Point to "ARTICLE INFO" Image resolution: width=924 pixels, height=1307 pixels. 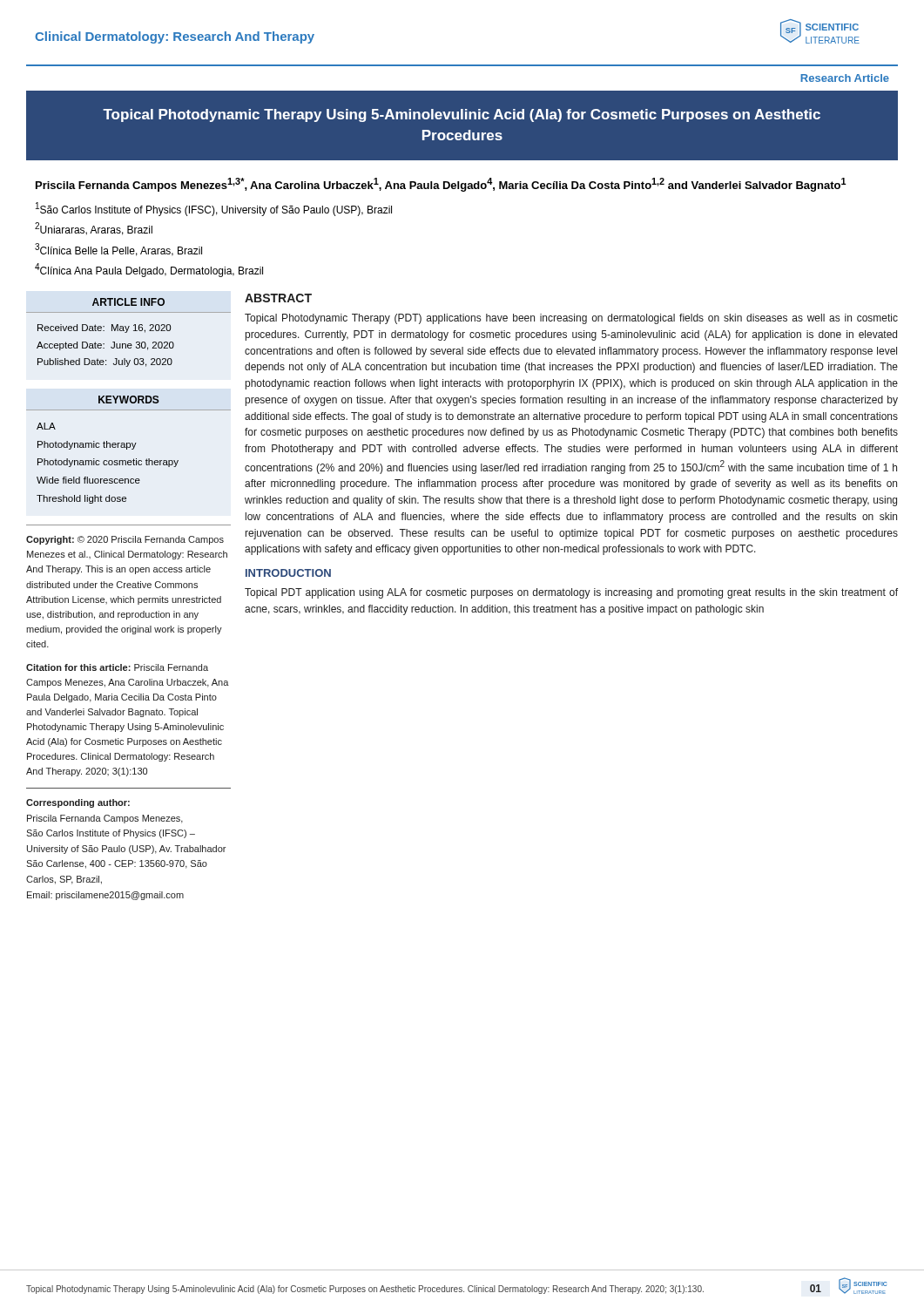coord(128,303)
